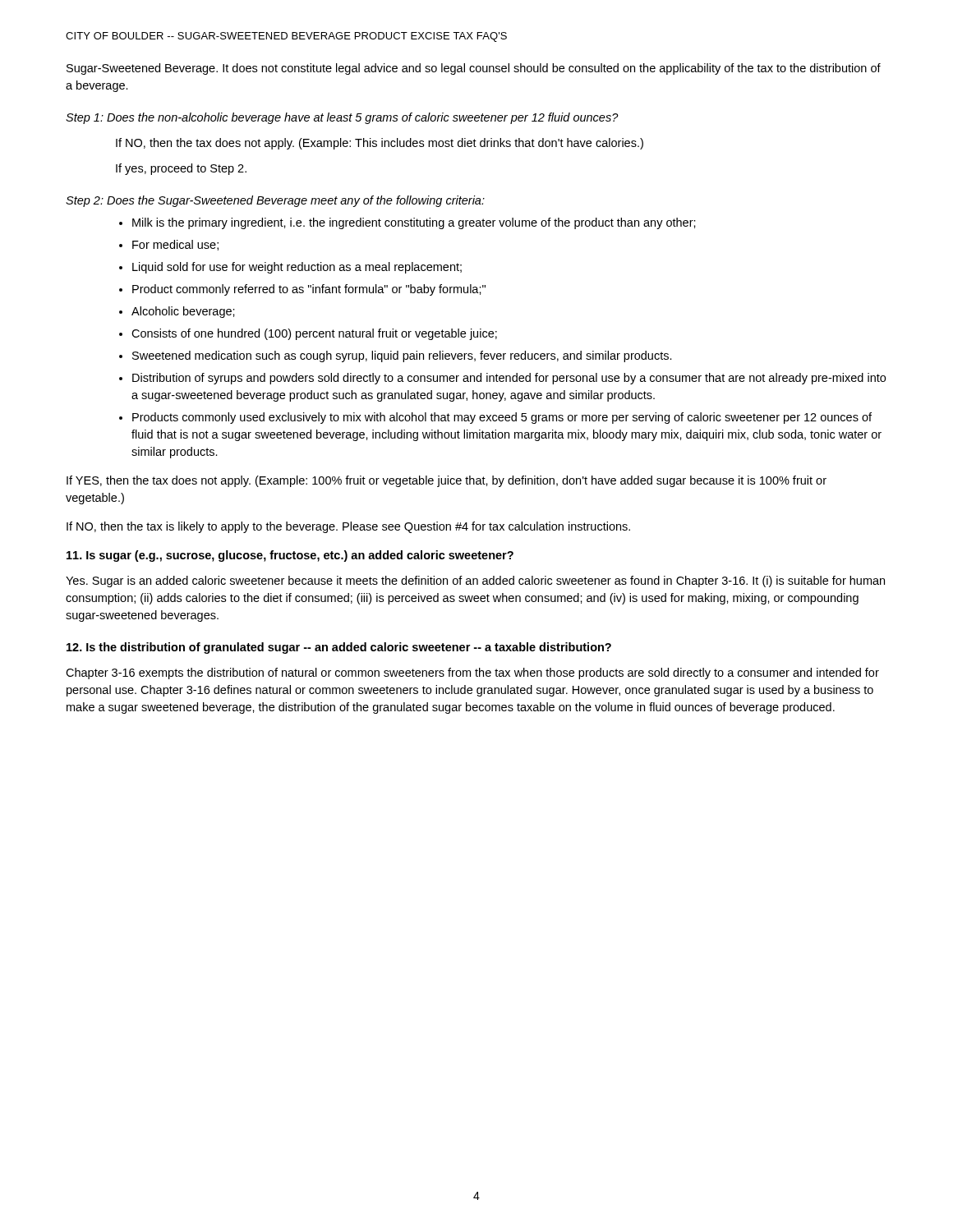Where is the passage that starts "Step 2: Does the Sugar-Sweetened"?
Image resolution: width=953 pixels, height=1232 pixels.
tap(275, 201)
